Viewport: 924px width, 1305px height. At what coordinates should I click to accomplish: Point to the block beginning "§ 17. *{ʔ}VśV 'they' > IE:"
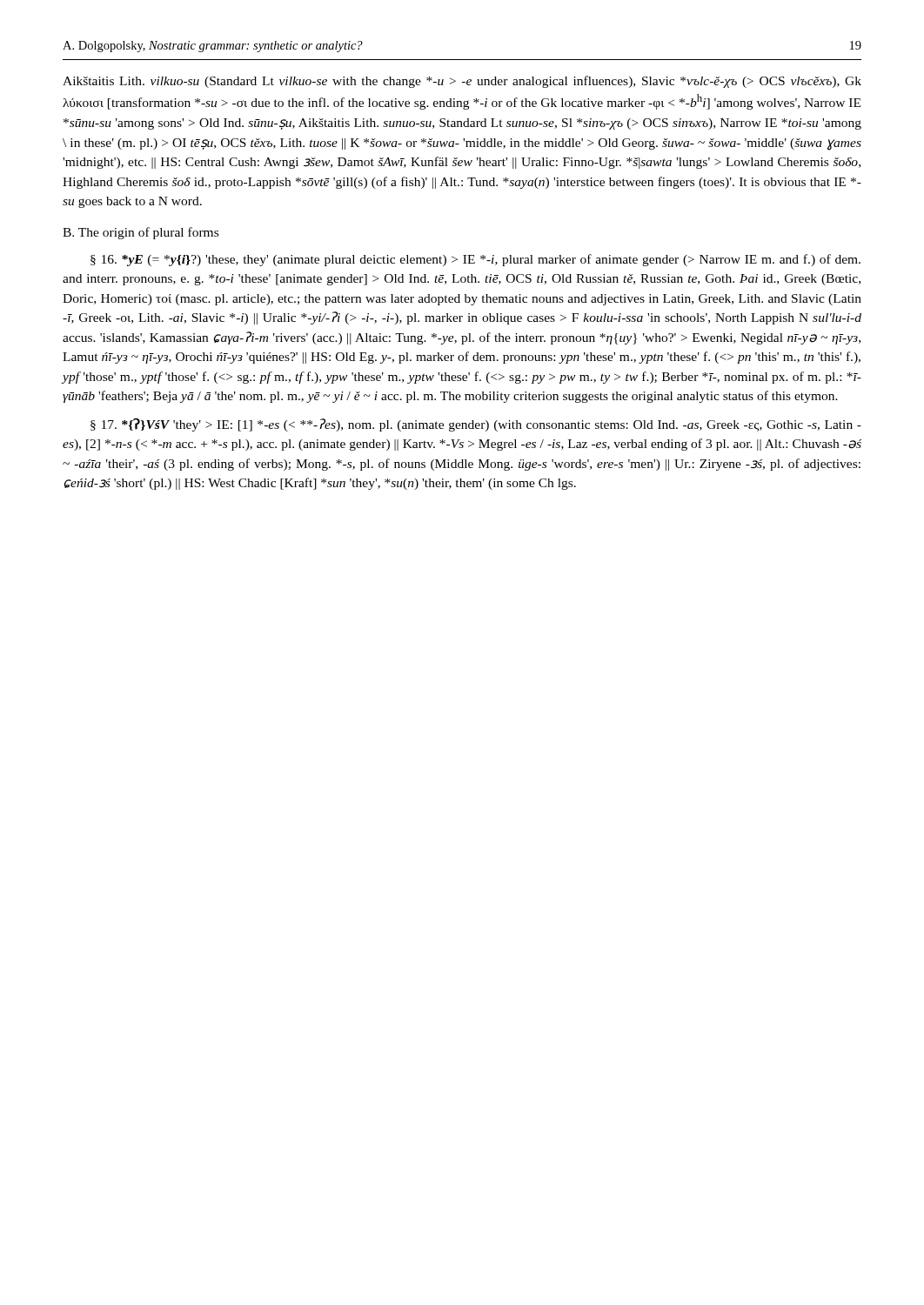pyautogui.click(x=462, y=454)
